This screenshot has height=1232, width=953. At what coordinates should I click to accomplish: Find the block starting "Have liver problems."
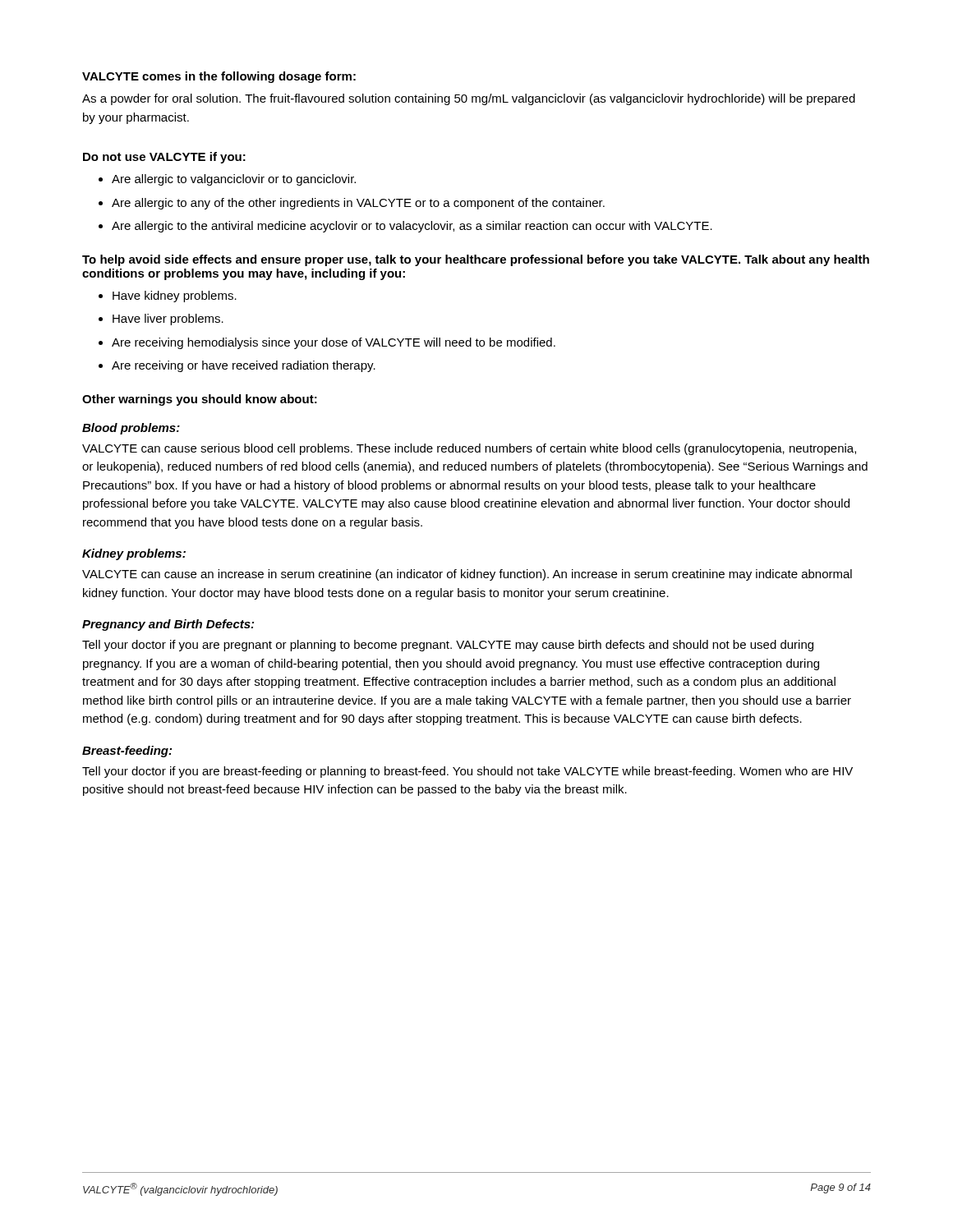tap(168, 318)
